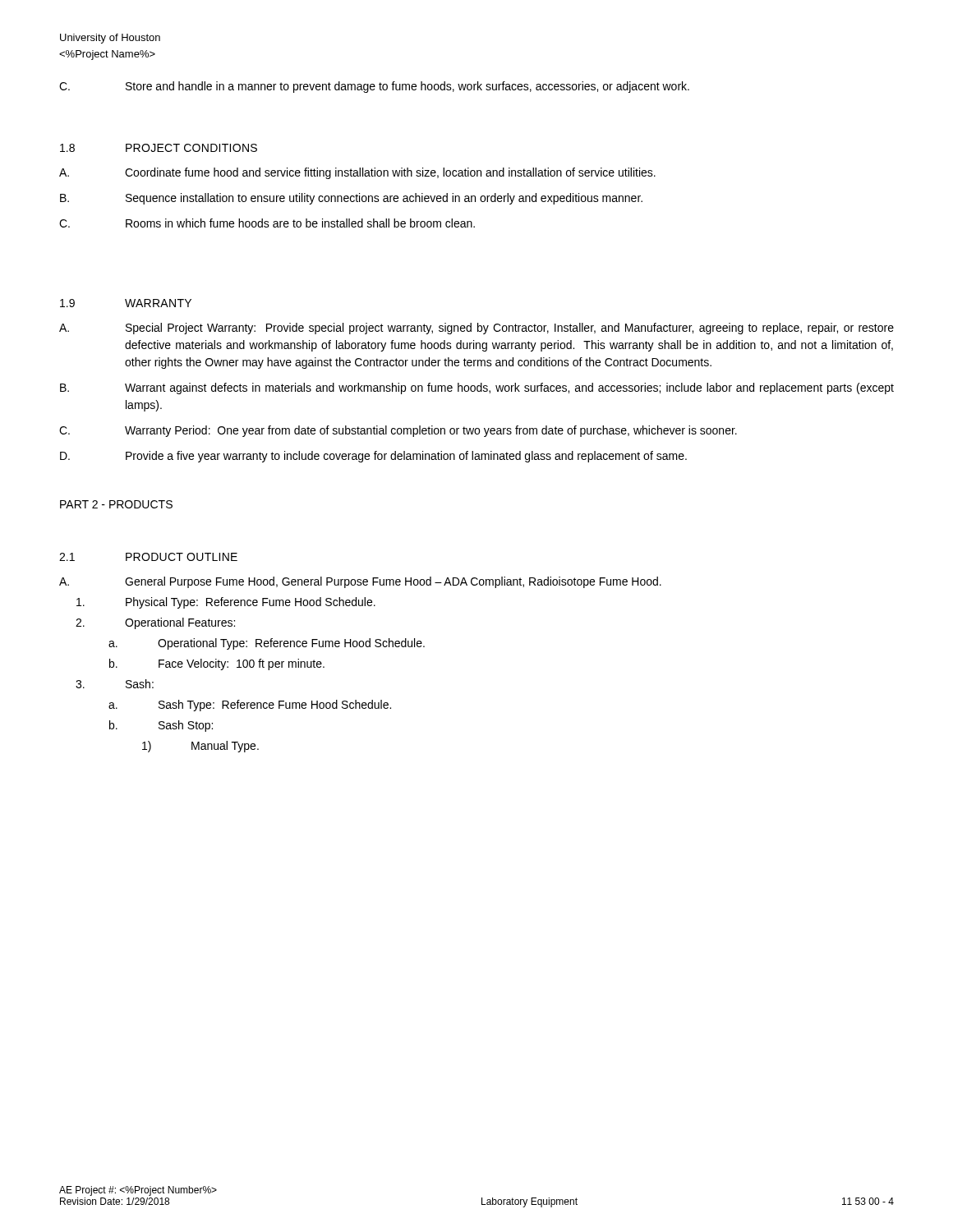The width and height of the screenshot is (953, 1232).
Task: Locate the block of text that opens with "B. Sequence installation to ensure utility connections"
Action: (x=476, y=198)
